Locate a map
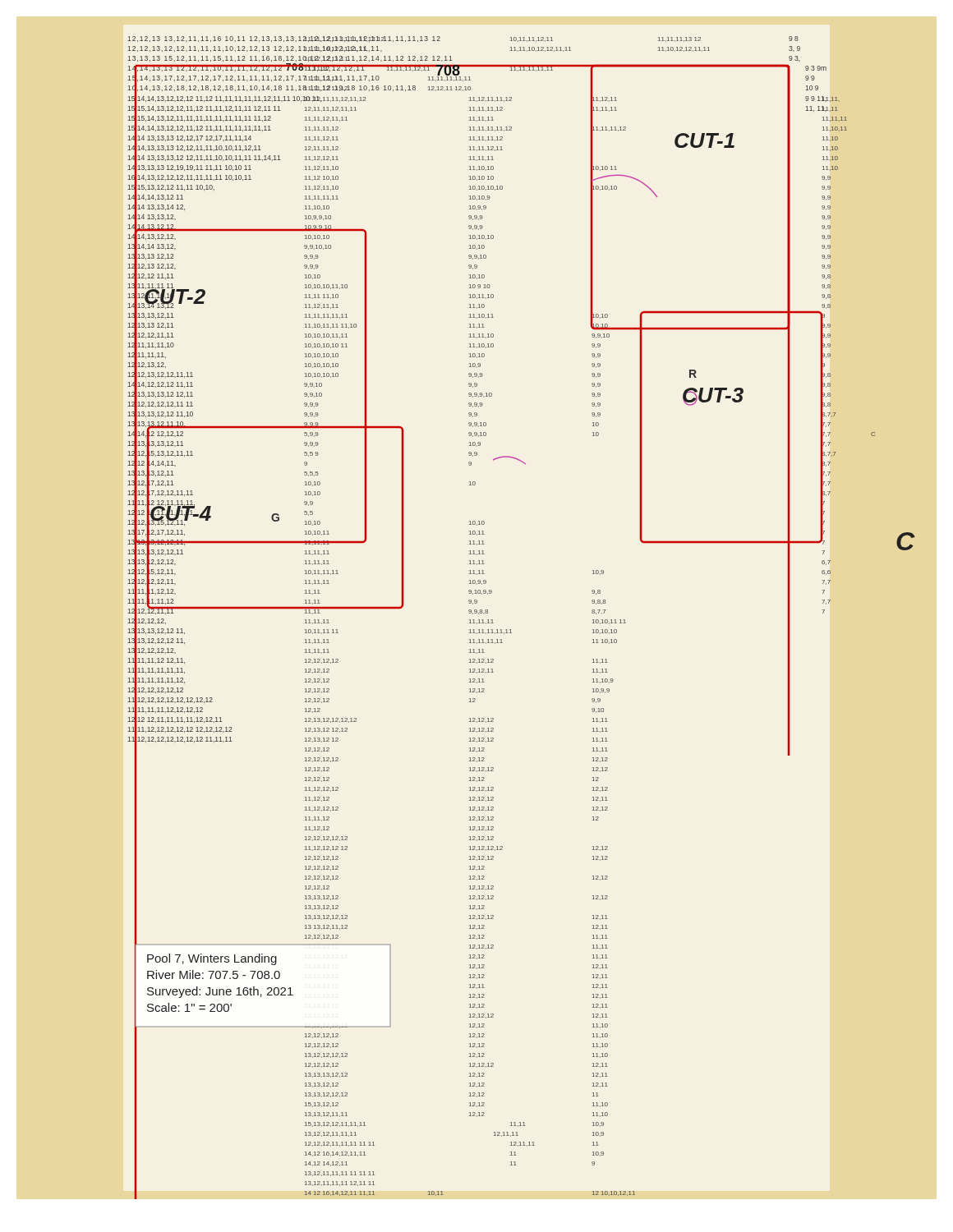This screenshot has height=1232, width=953. [476, 608]
